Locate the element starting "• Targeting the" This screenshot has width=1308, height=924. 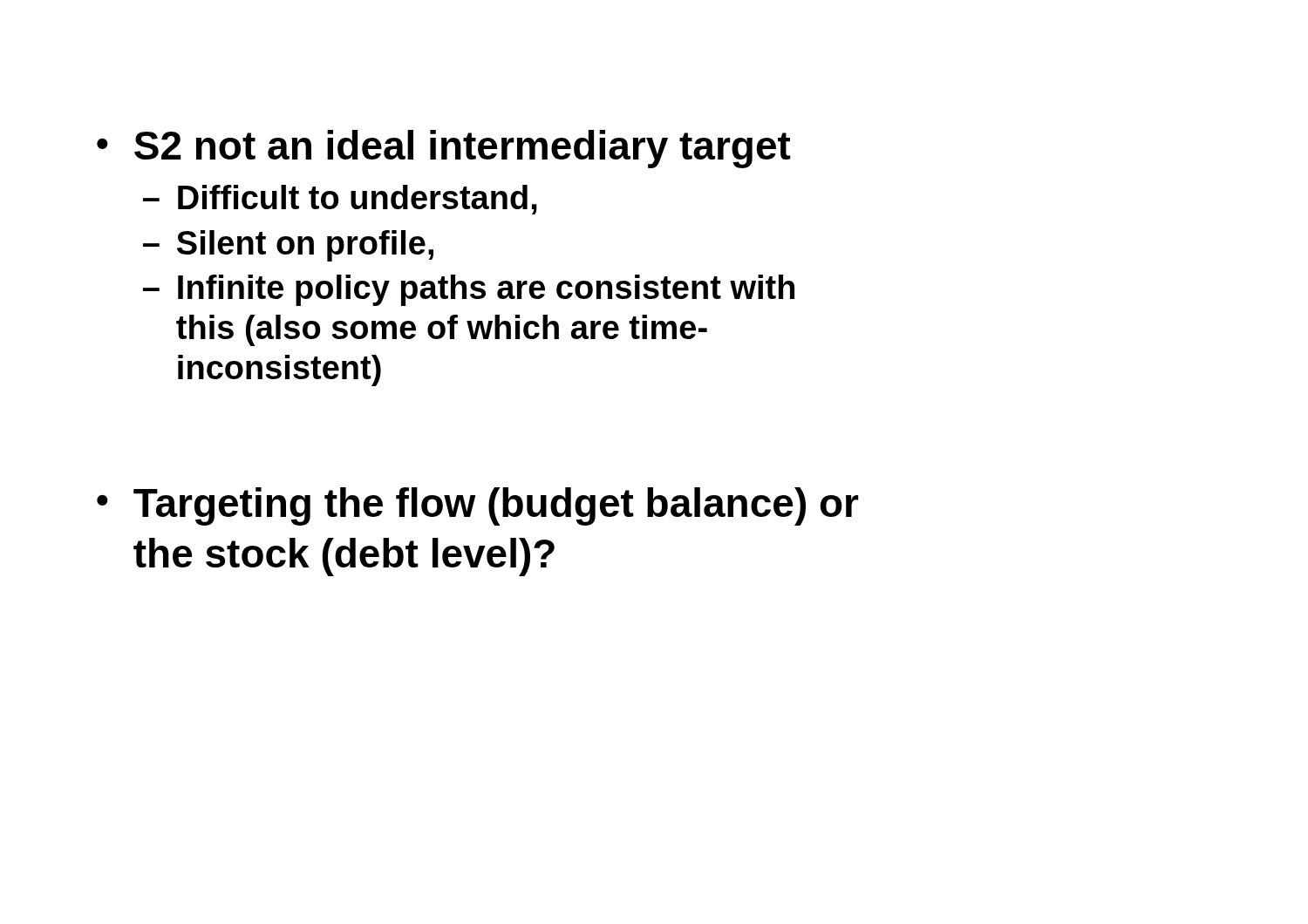click(x=654, y=529)
